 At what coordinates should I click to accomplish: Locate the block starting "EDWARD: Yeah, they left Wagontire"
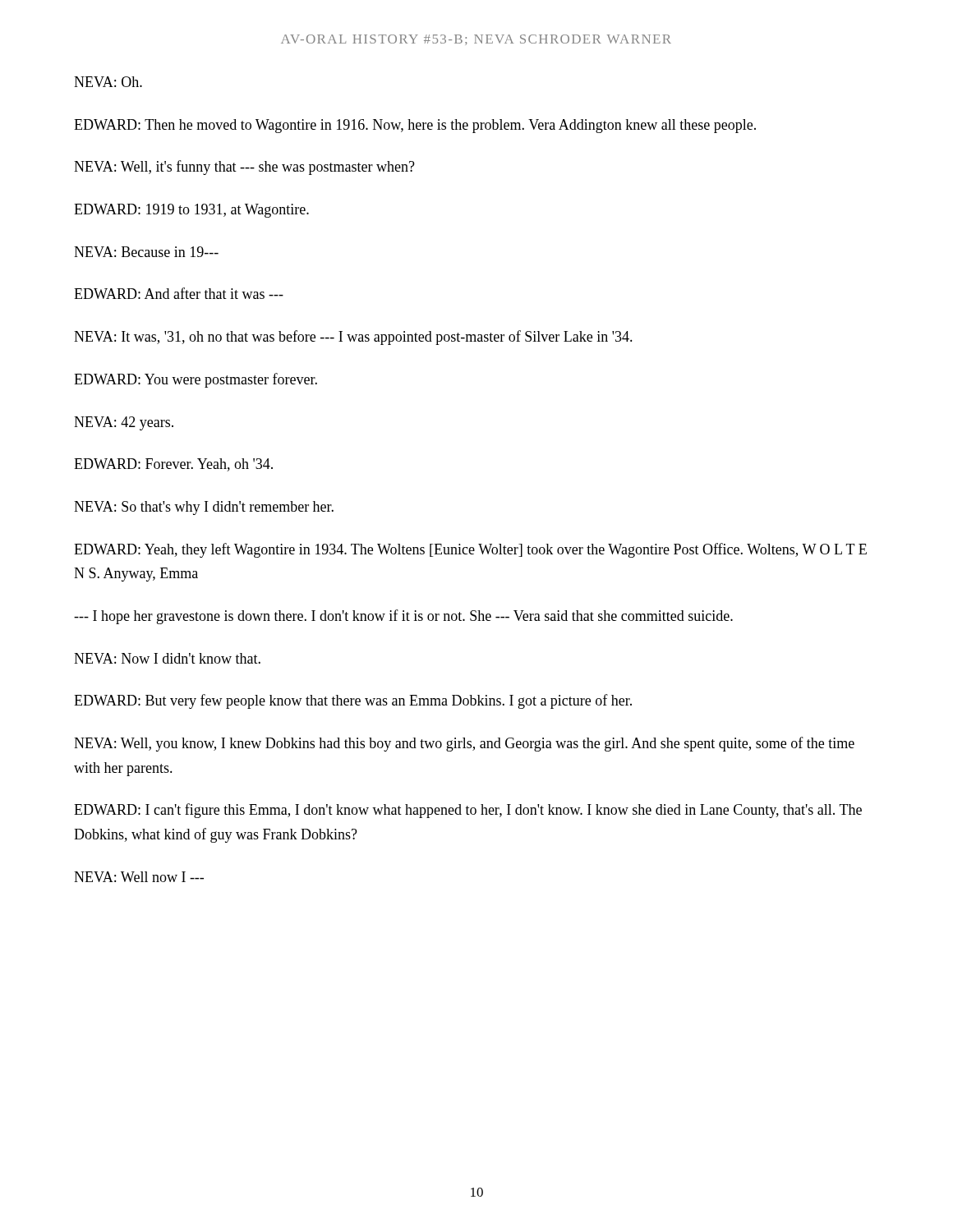click(471, 561)
